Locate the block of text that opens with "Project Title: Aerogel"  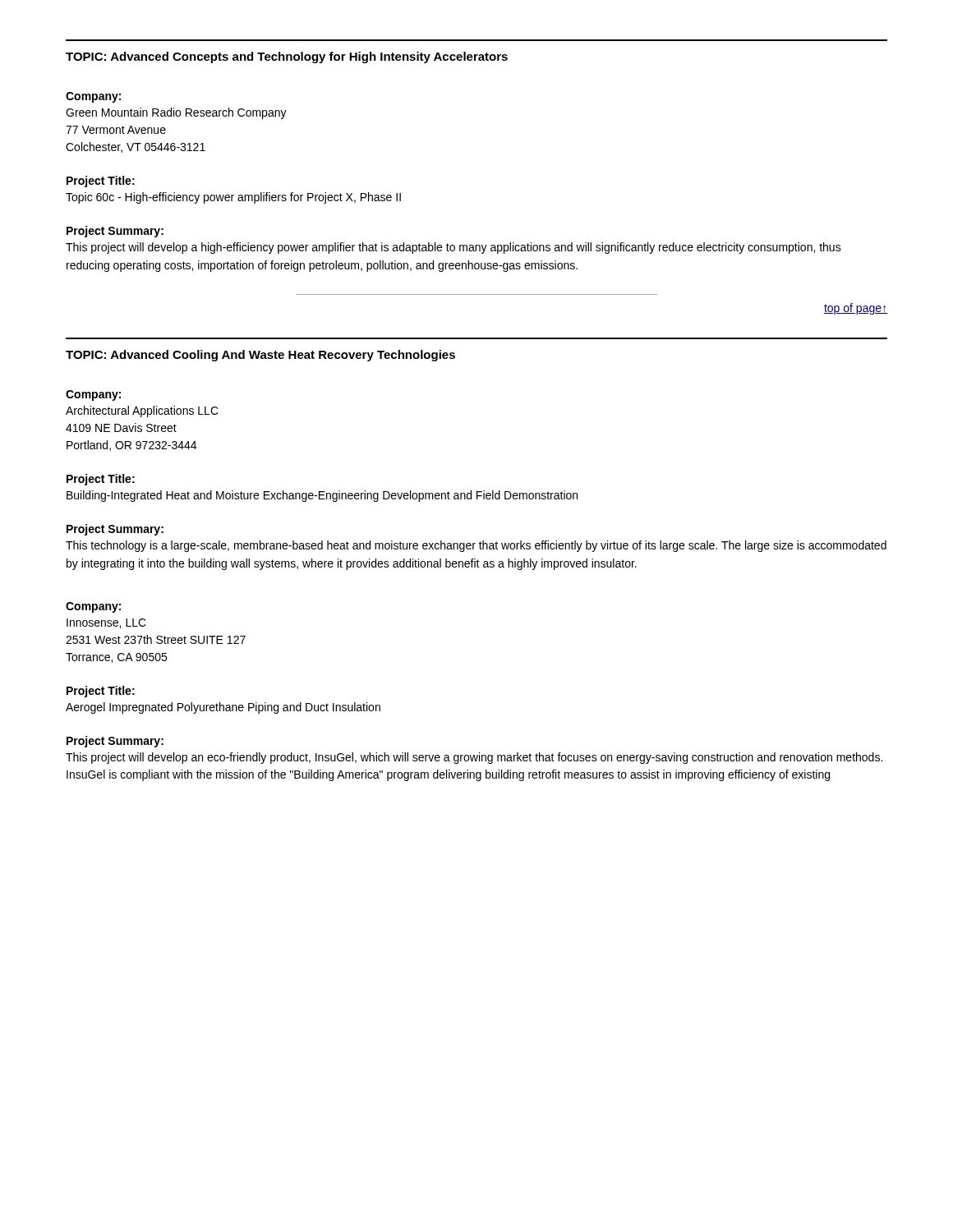101,692
